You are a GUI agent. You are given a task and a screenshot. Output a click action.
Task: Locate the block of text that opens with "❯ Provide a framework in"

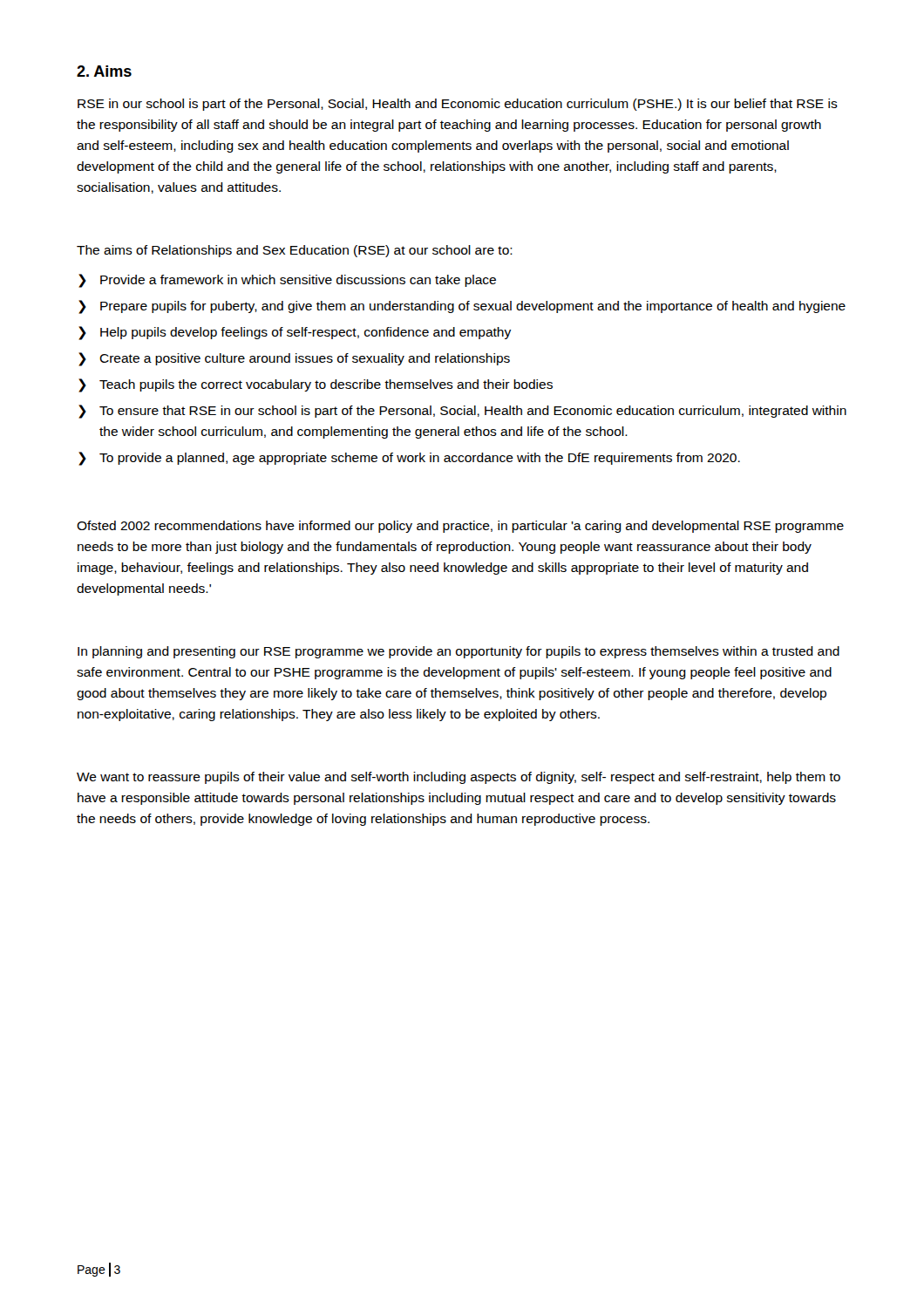[x=462, y=280]
